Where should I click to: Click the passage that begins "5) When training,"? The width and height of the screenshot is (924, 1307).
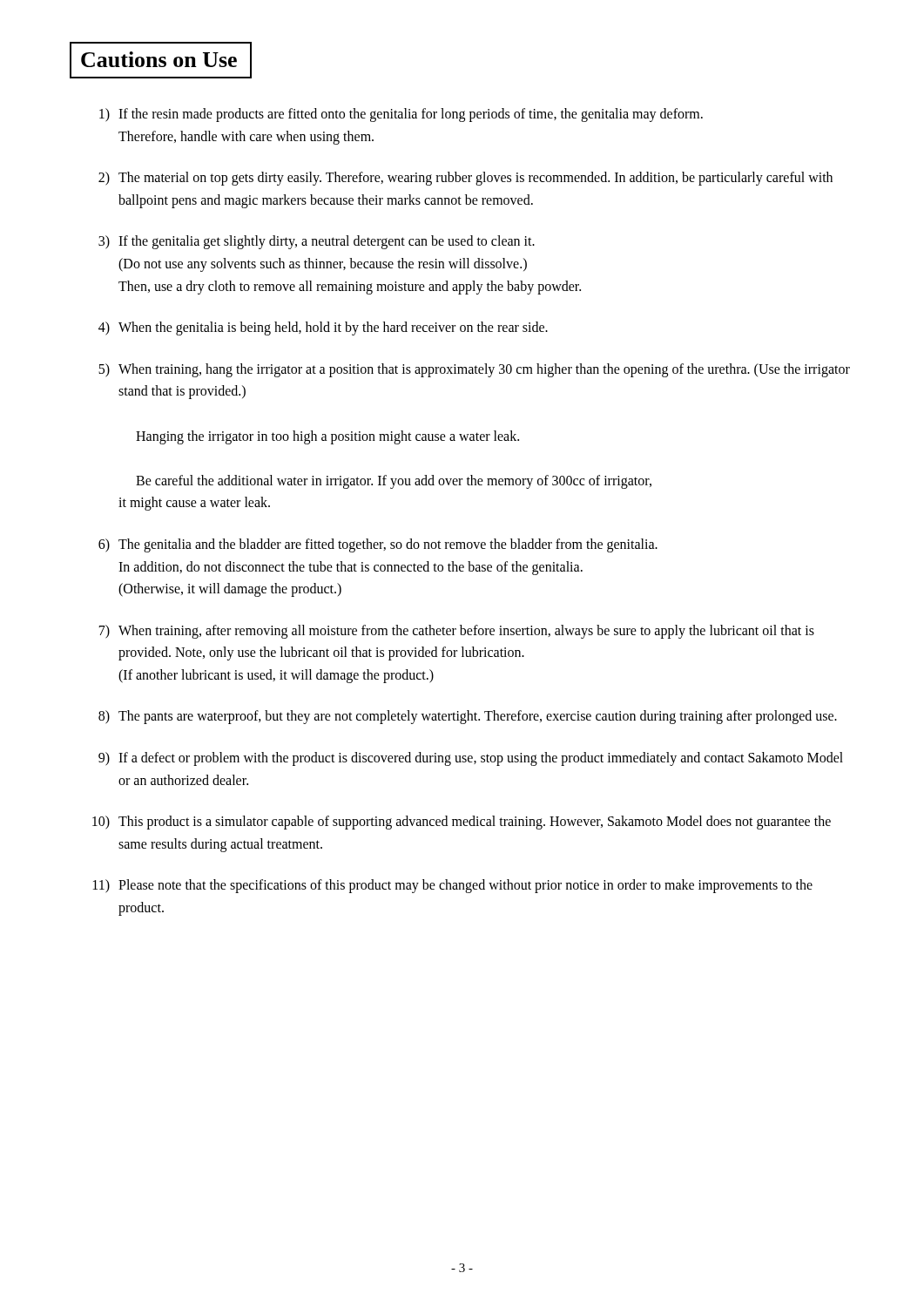pos(462,436)
